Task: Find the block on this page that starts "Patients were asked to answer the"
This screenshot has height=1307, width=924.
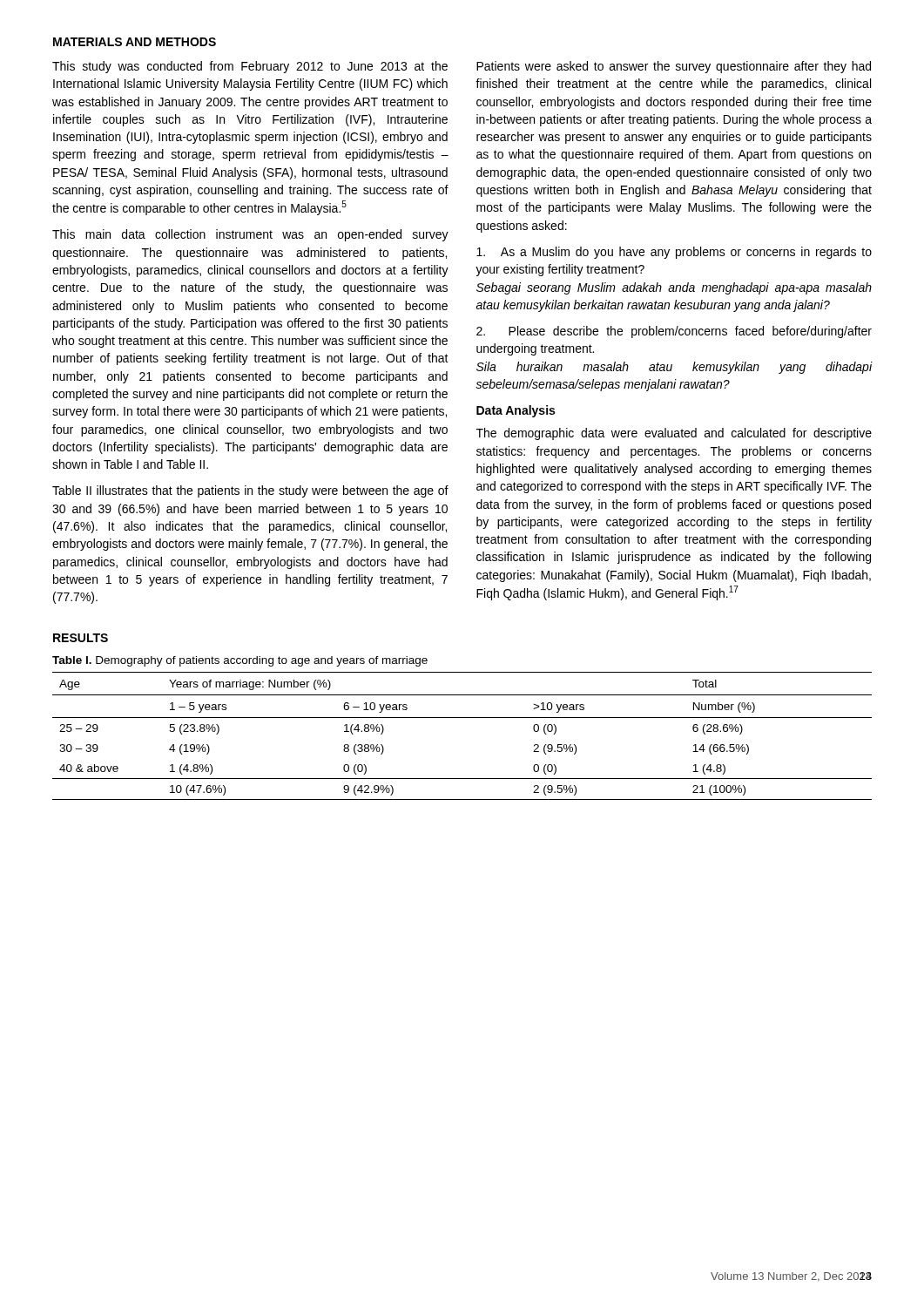Action: tap(674, 146)
